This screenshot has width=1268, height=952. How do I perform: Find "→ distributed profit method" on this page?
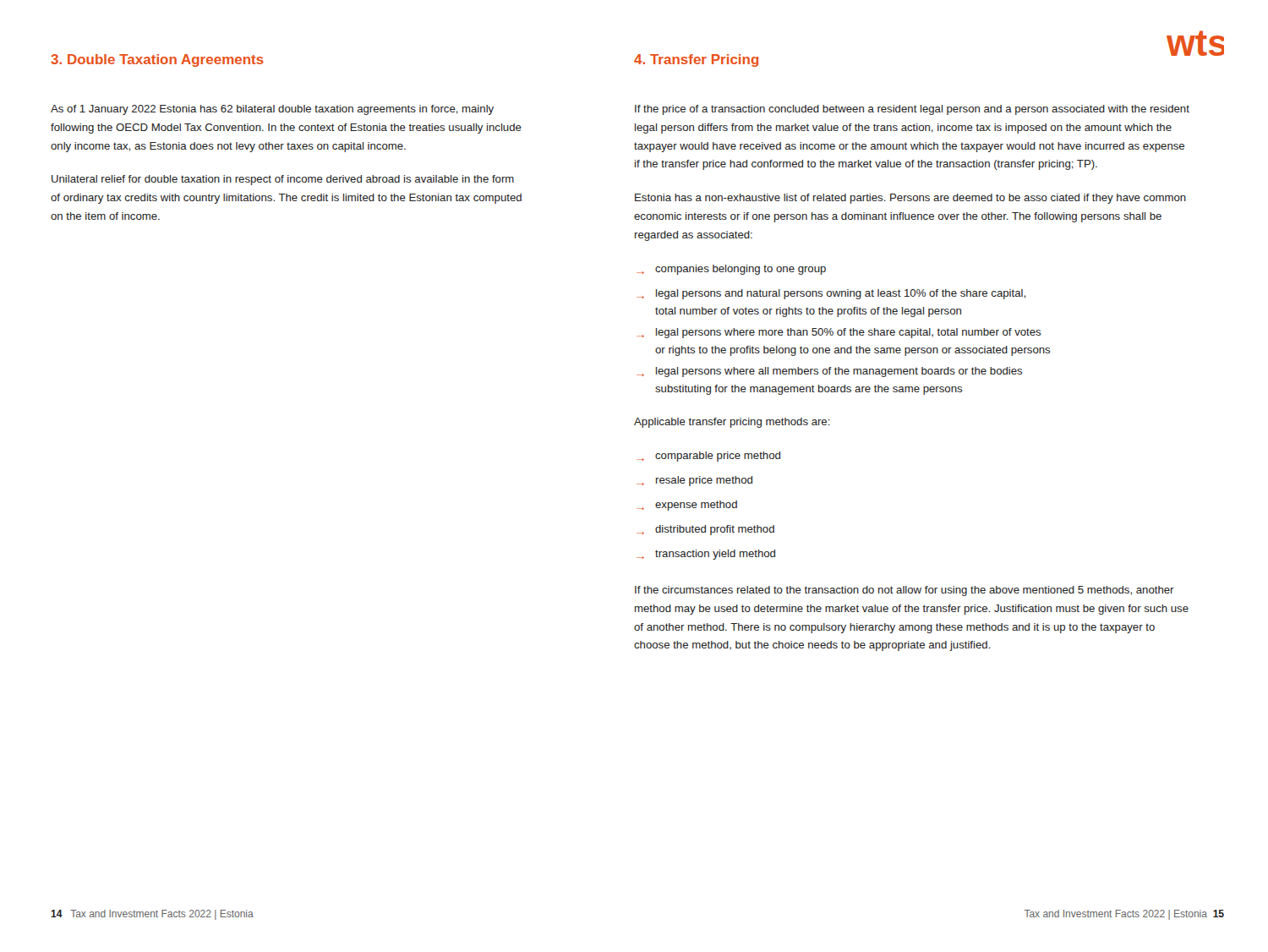705,530
